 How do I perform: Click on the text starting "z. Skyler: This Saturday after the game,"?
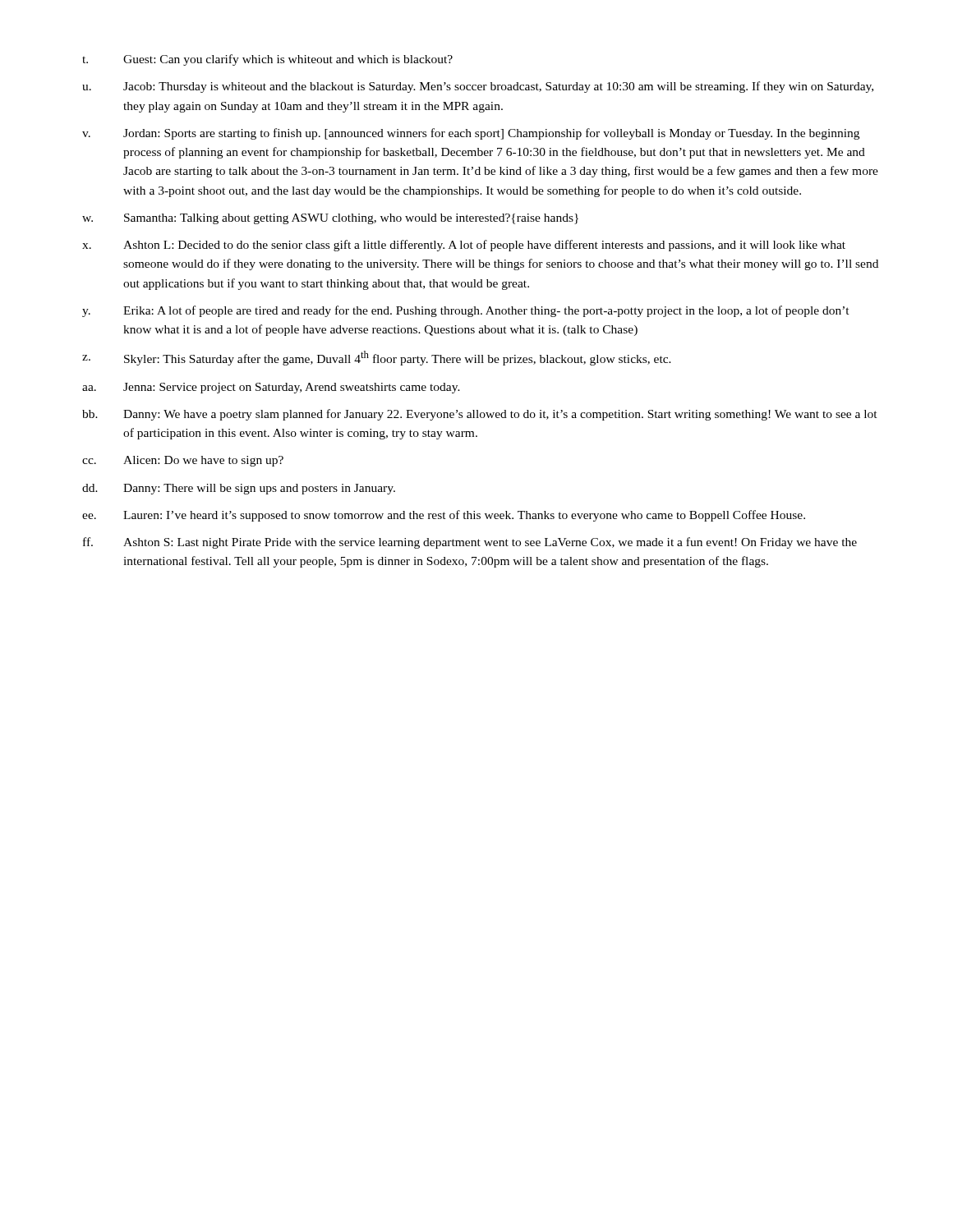(x=481, y=358)
